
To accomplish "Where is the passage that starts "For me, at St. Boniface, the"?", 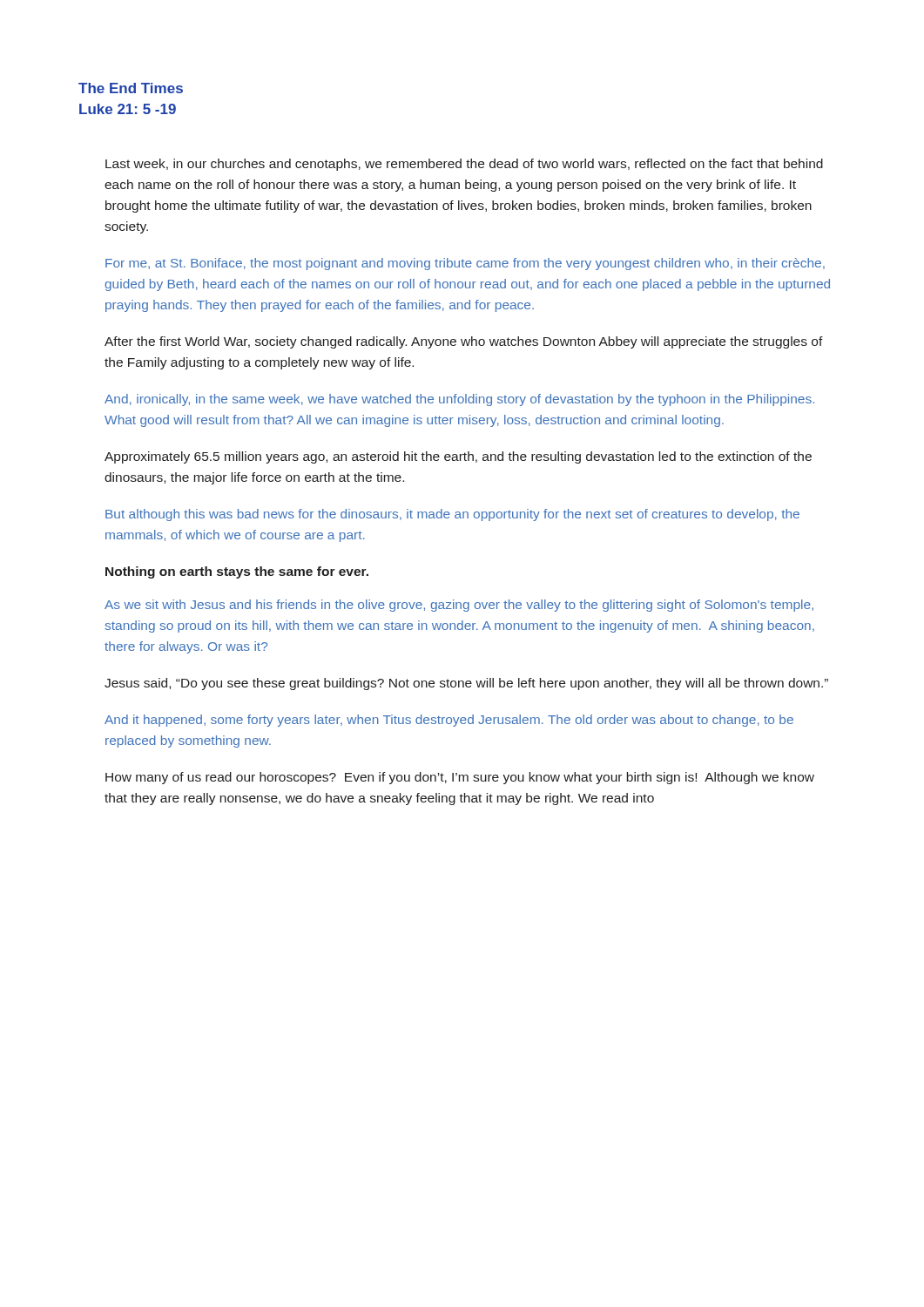I will tap(468, 283).
